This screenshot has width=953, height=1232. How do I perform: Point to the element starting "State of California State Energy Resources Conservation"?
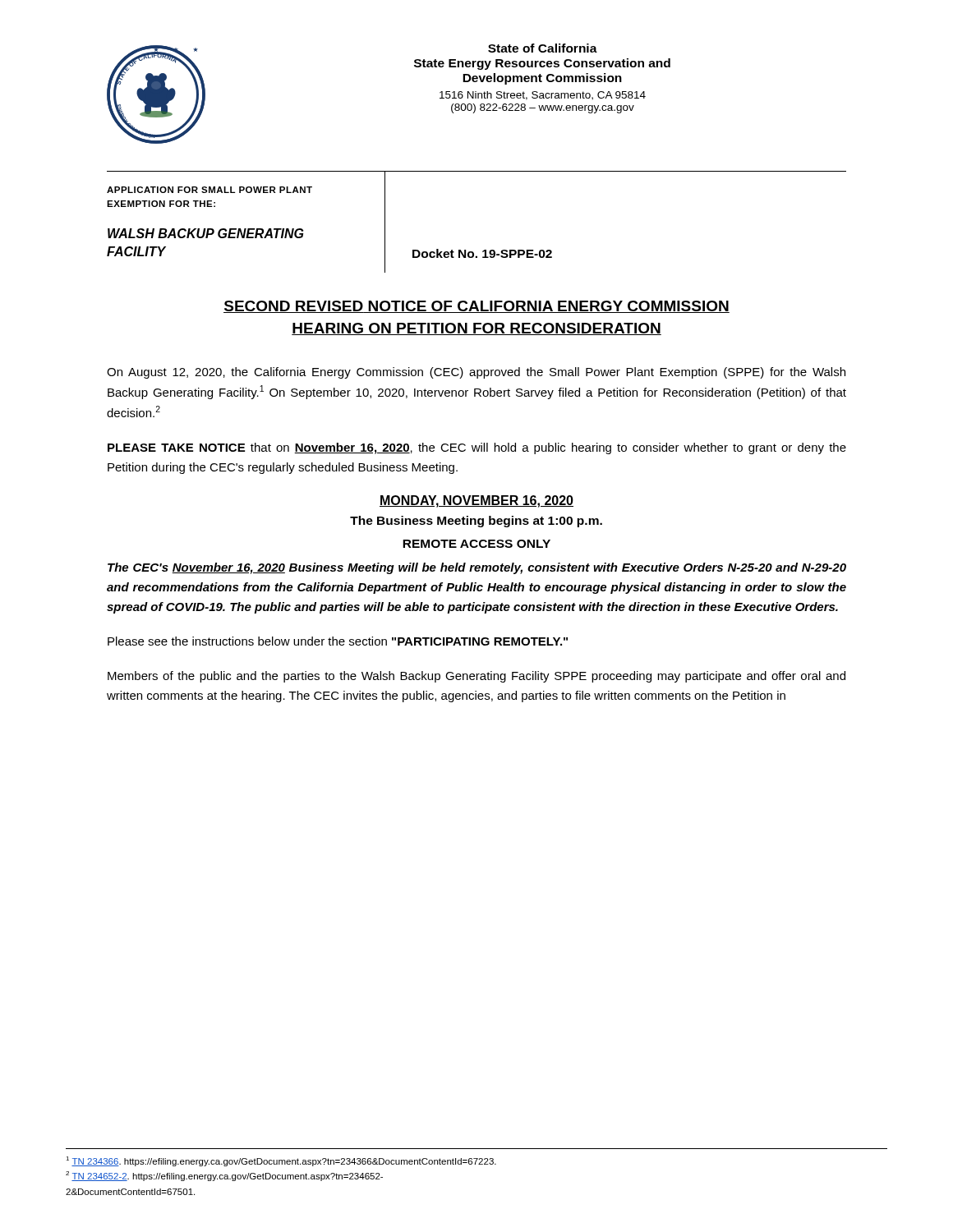(x=542, y=77)
